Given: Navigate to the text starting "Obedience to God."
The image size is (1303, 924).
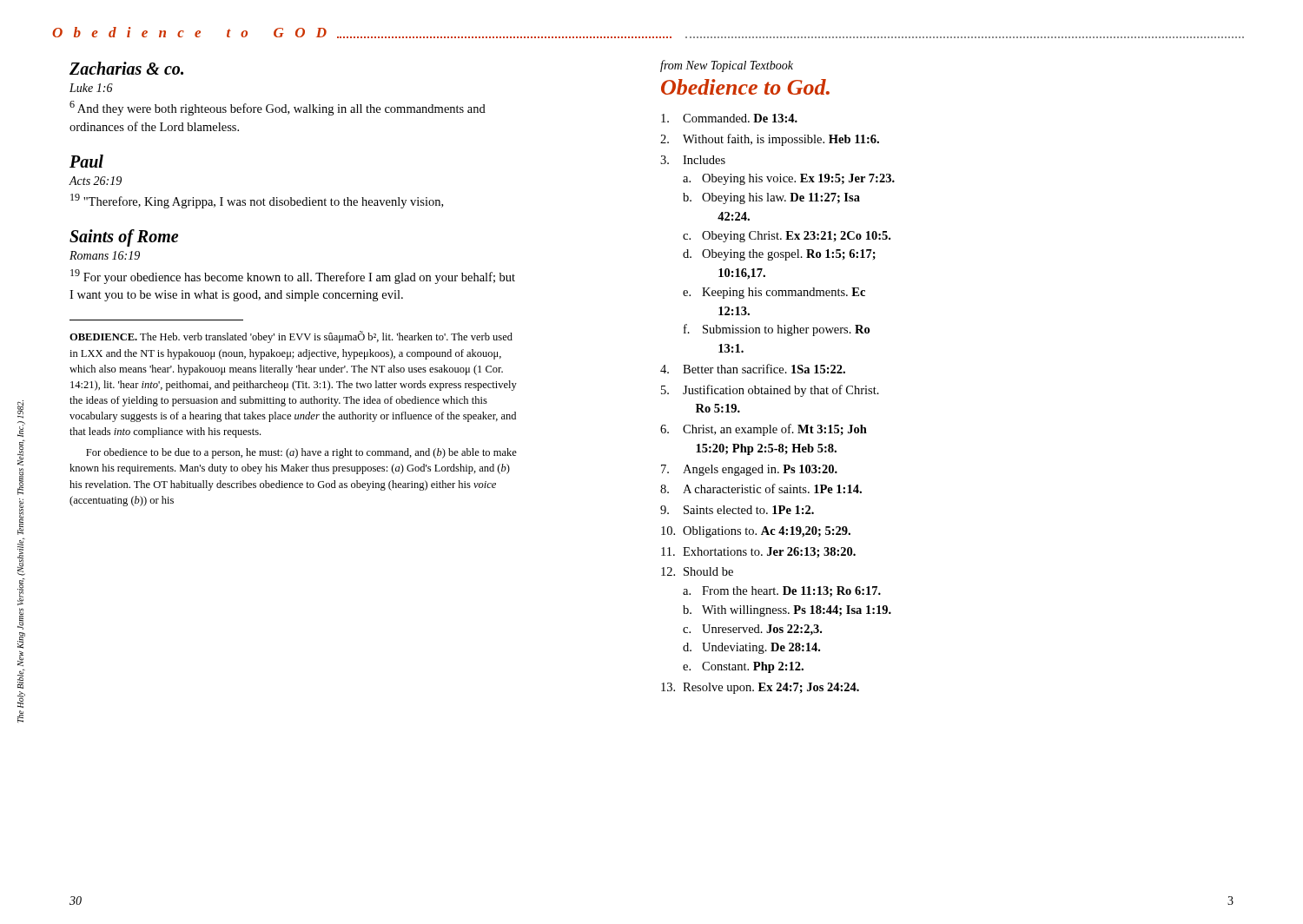Looking at the screenshot, I should (746, 87).
